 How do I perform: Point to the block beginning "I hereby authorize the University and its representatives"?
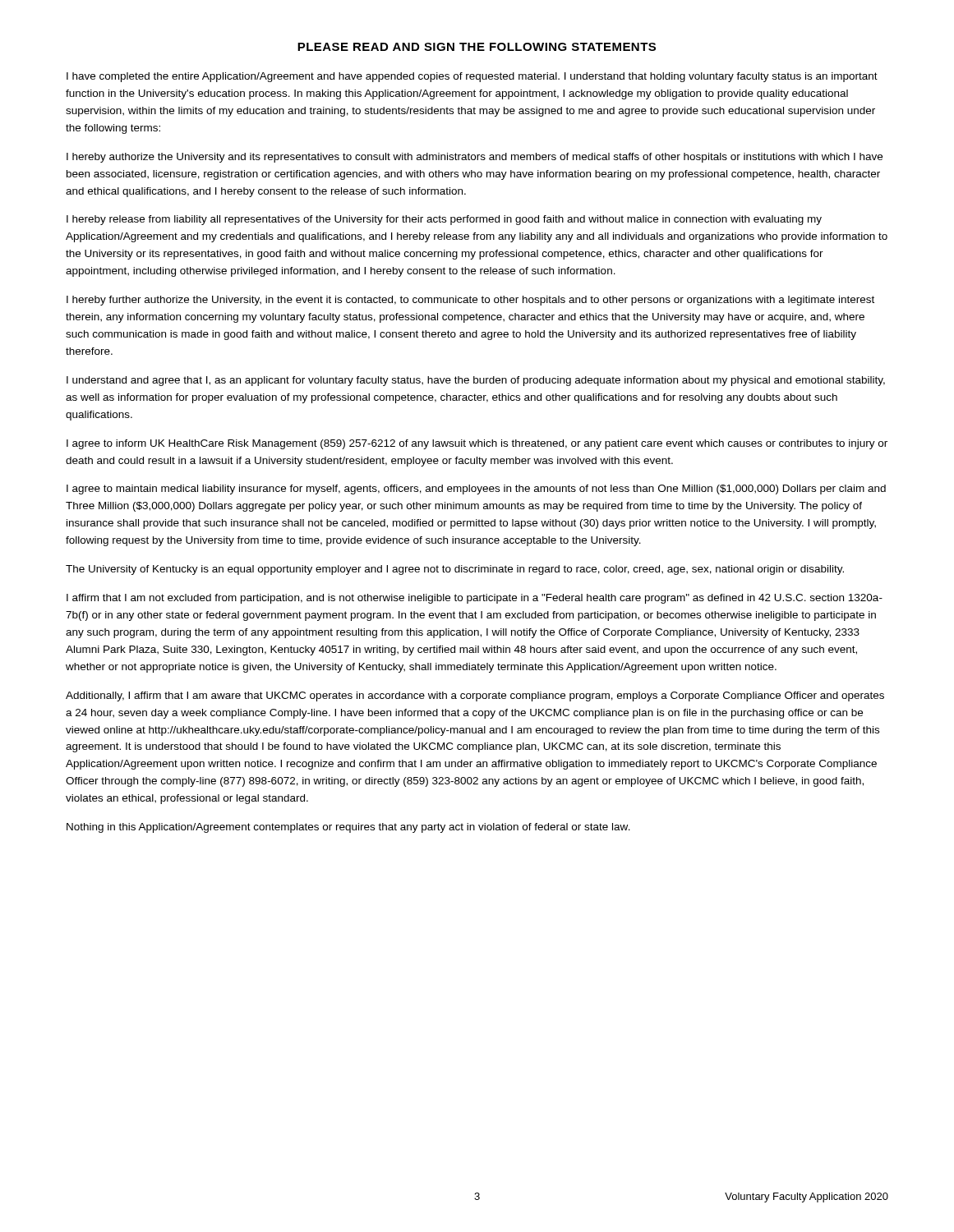tap(474, 173)
